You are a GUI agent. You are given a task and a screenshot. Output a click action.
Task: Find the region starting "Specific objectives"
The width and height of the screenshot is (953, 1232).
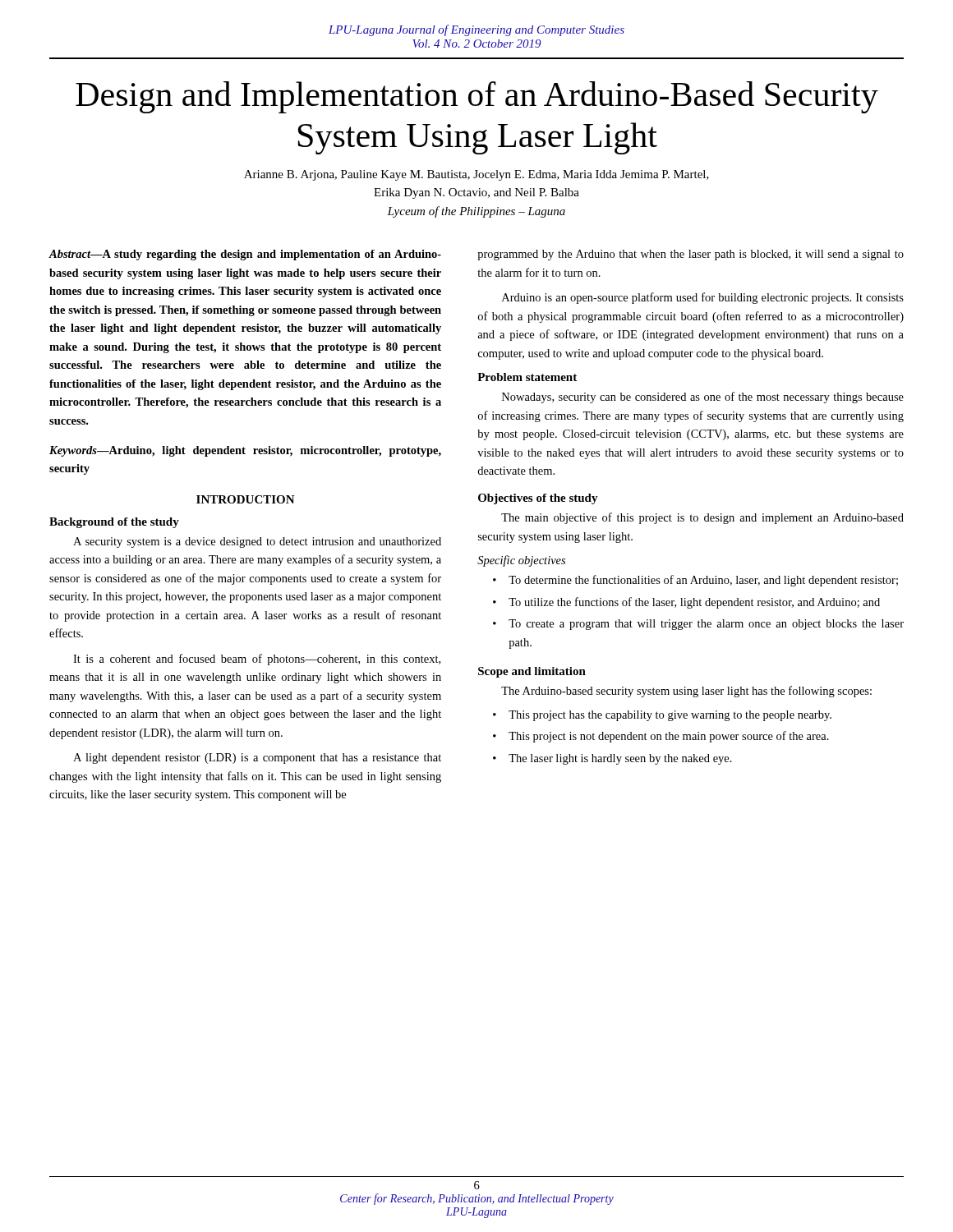pyautogui.click(x=522, y=560)
